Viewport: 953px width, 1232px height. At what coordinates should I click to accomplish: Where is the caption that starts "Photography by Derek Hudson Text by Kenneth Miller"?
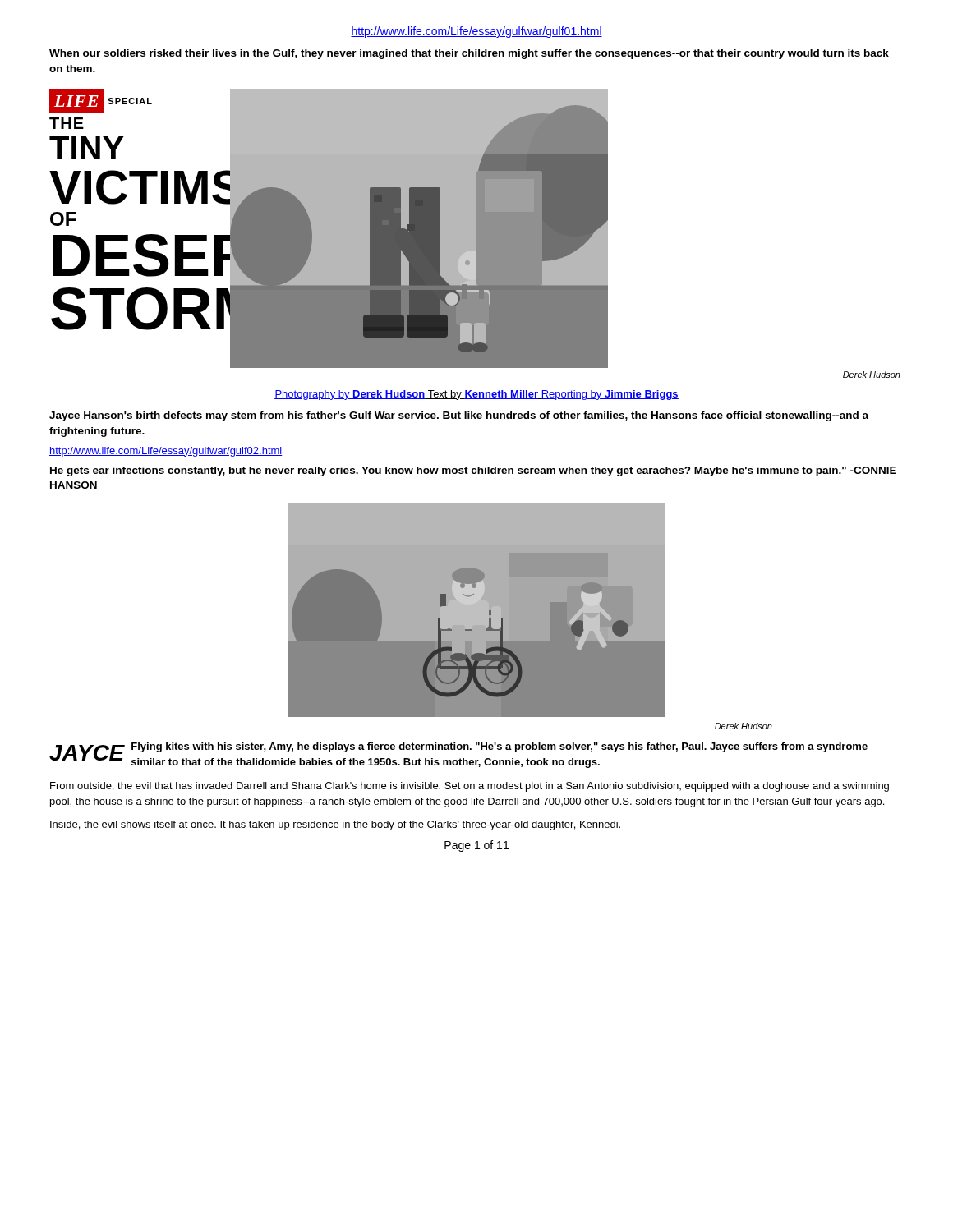pyautogui.click(x=476, y=394)
